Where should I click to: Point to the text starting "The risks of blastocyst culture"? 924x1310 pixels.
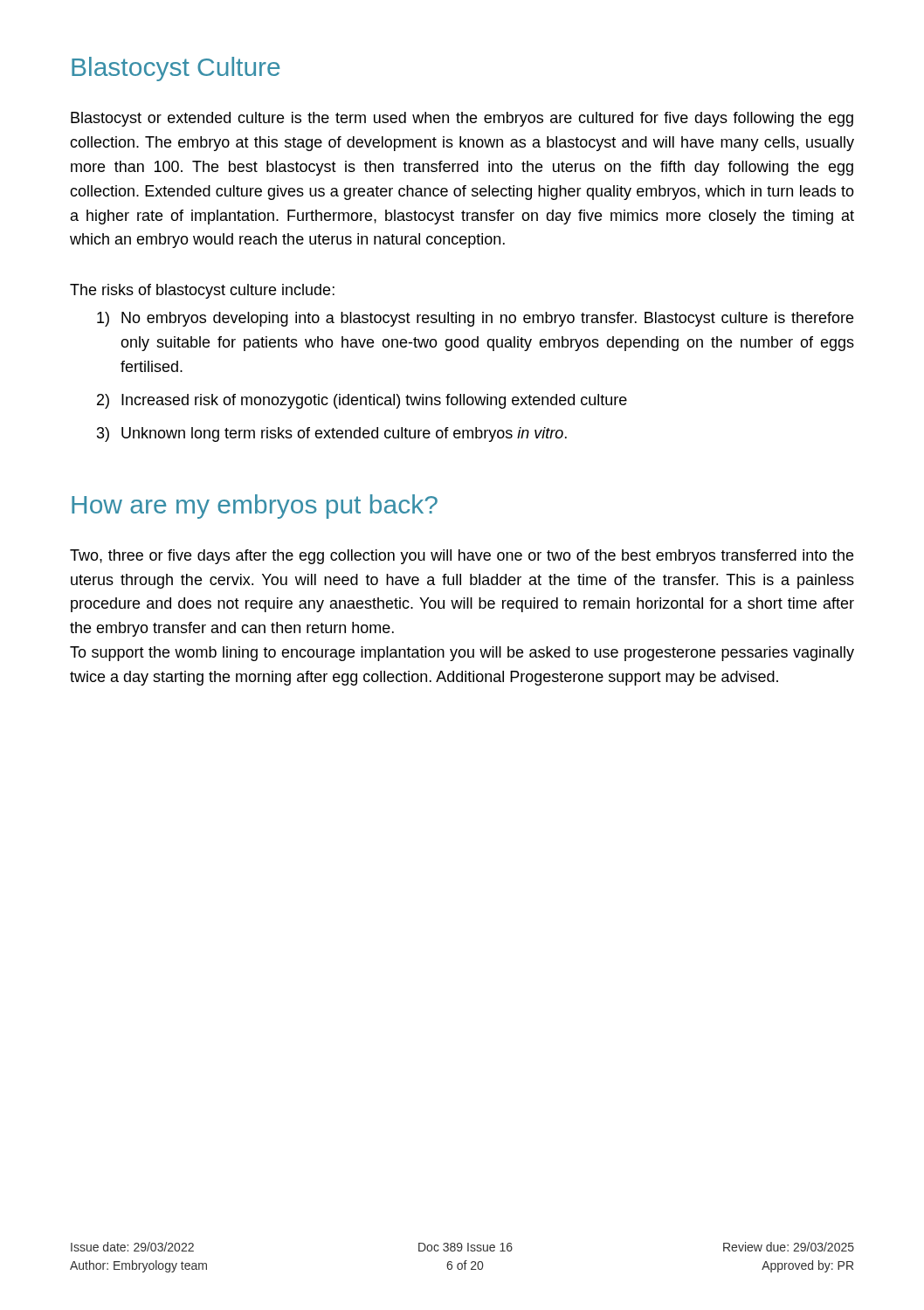pos(203,290)
